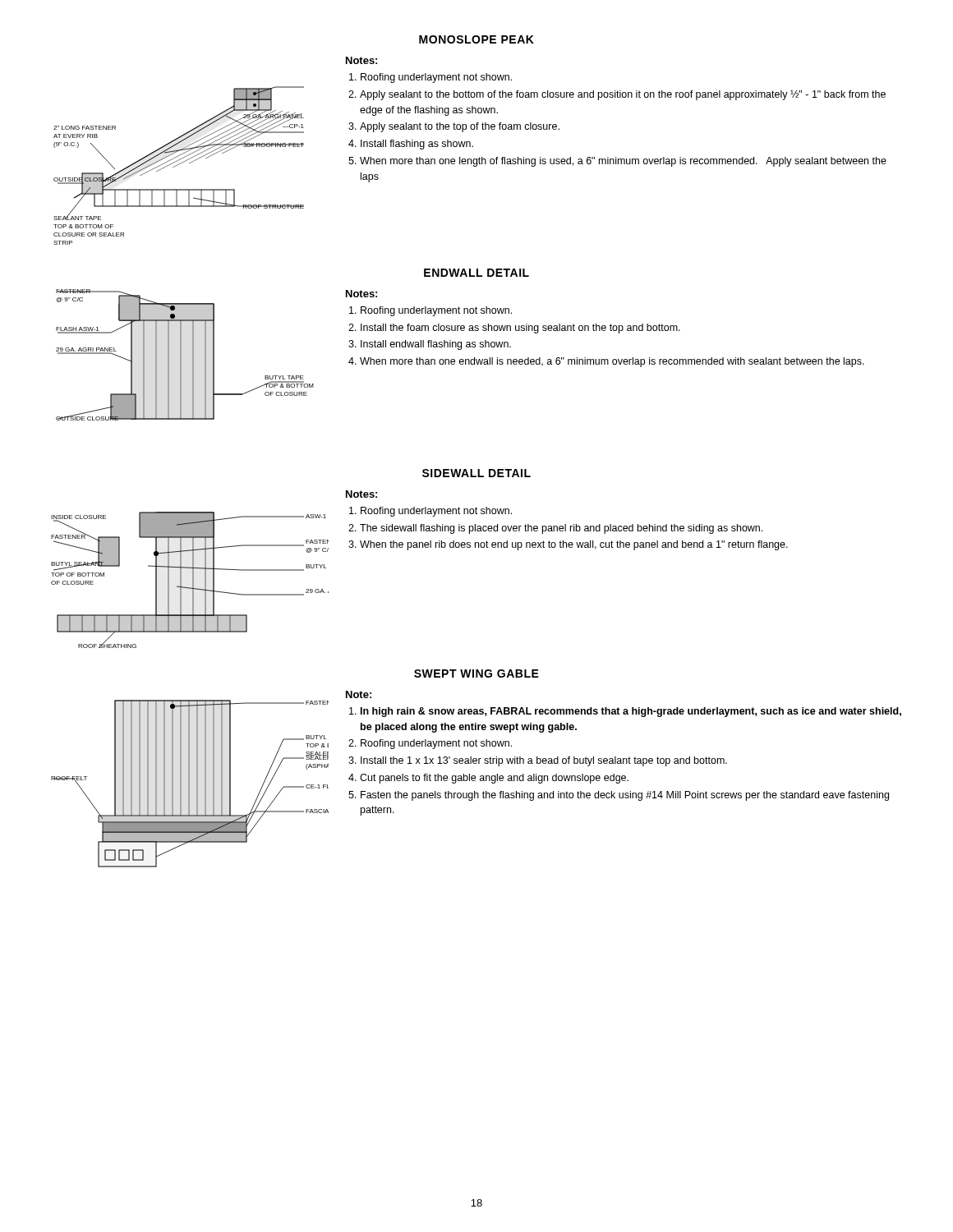The width and height of the screenshot is (953, 1232).
Task: Find the section header containing "SIDEWALL DETAIL"
Action: [476, 473]
